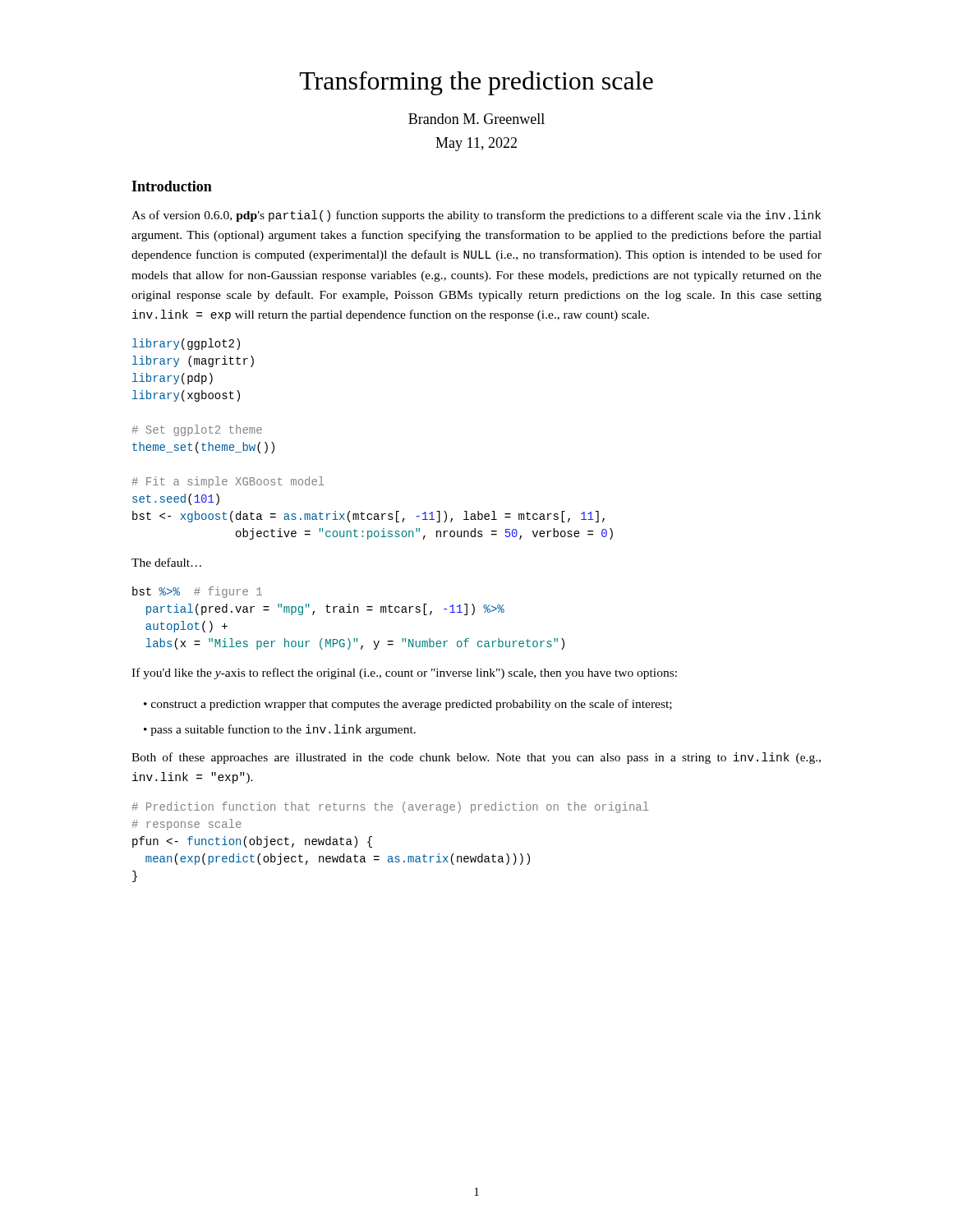The height and width of the screenshot is (1232, 953).
Task: Point to the block beginning "construct a prediction wrapper"
Action: [412, 704]
